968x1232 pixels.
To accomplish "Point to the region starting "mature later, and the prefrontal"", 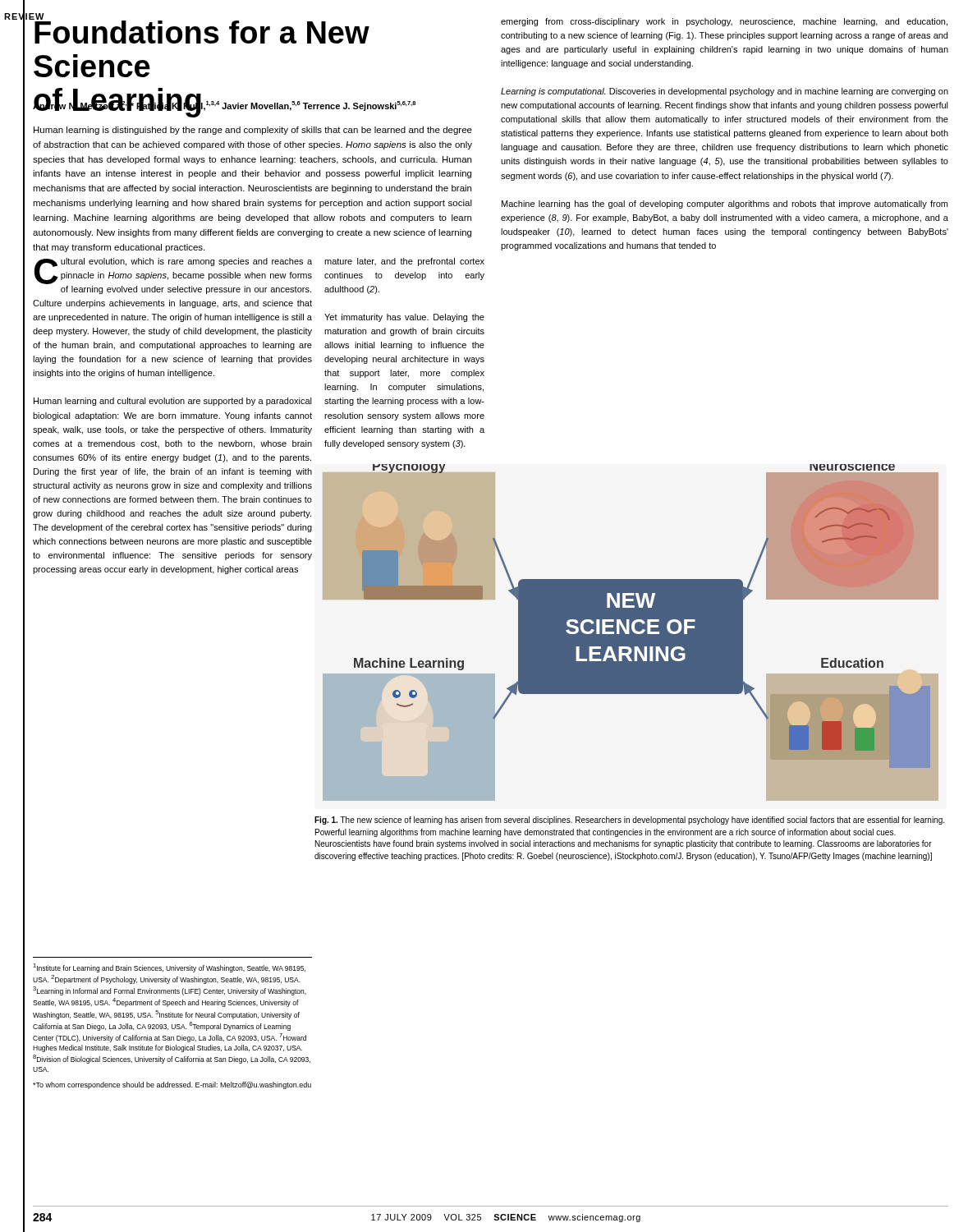I will 404,380.
